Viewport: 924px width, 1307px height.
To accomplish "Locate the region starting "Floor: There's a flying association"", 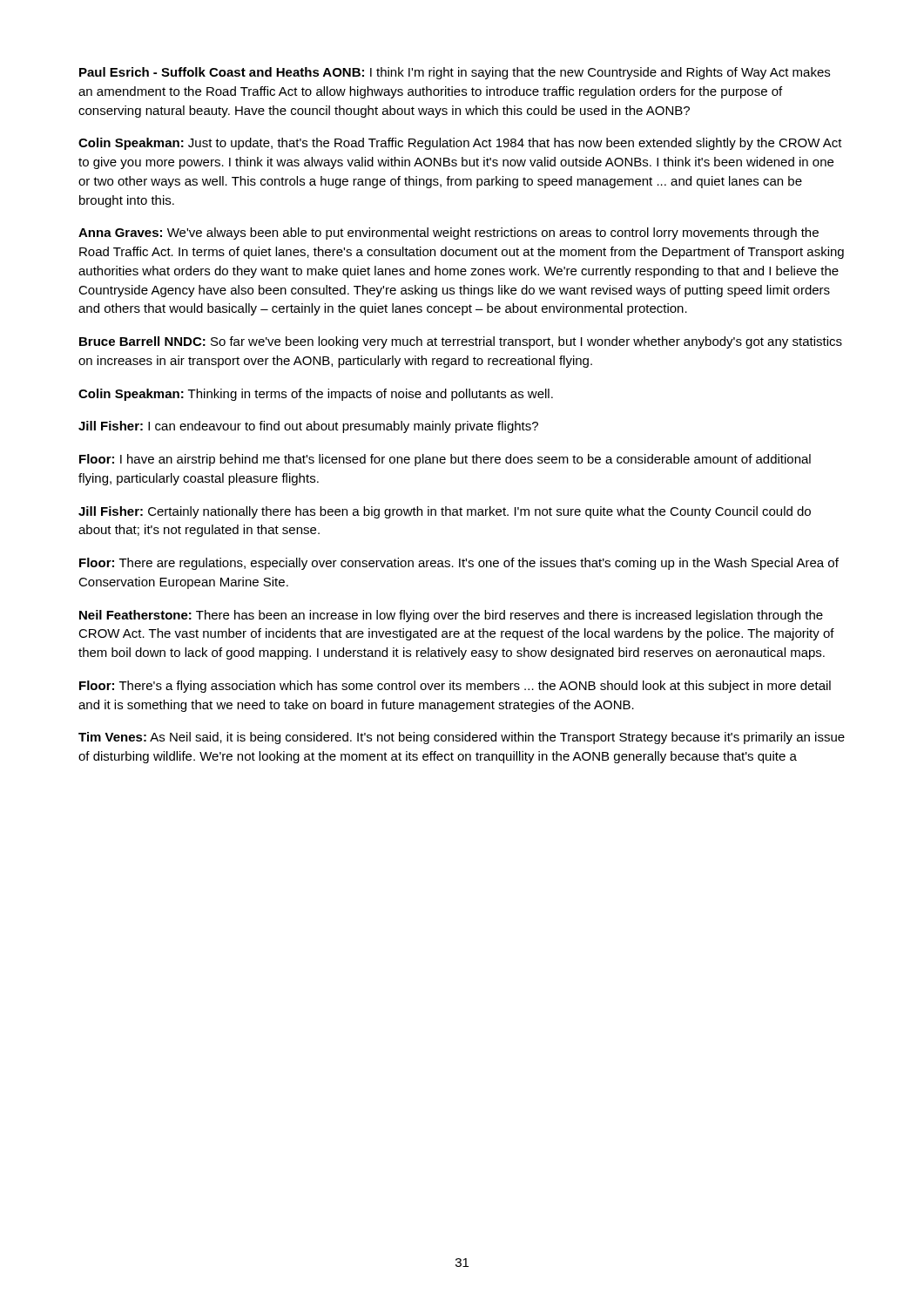I will (455, 695).
